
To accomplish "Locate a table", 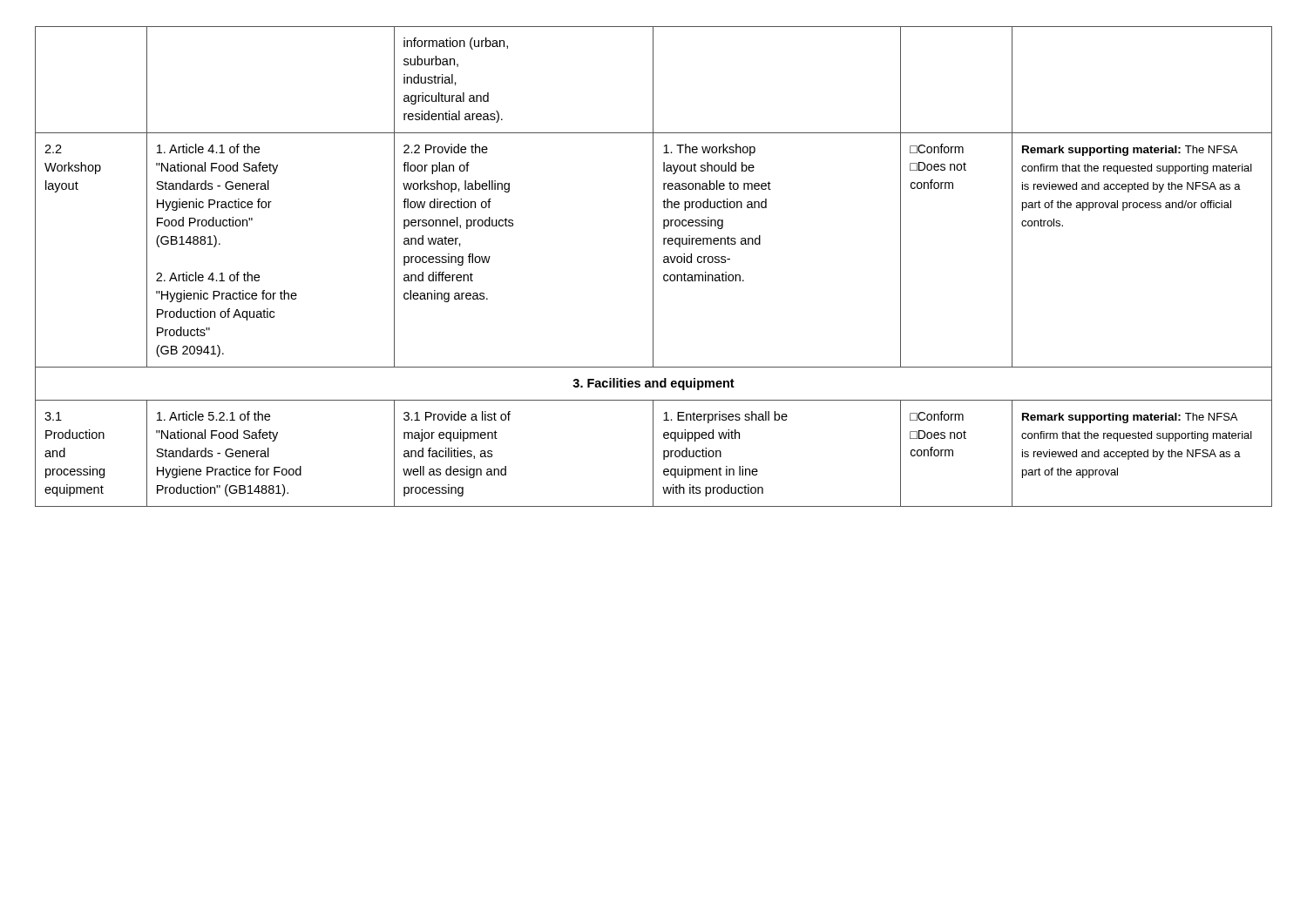I will [654, 267].
